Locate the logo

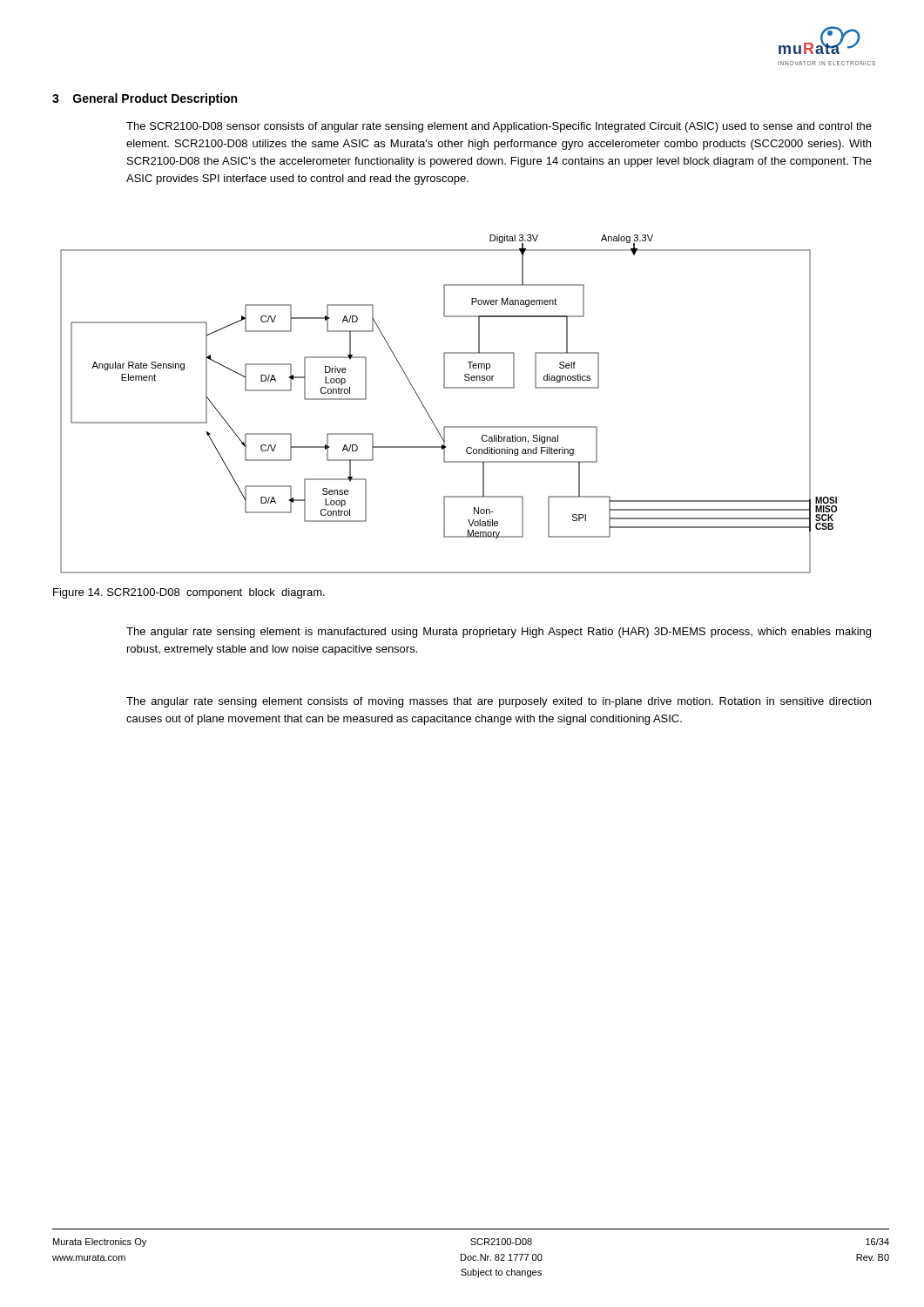click(x=833, y=48)
